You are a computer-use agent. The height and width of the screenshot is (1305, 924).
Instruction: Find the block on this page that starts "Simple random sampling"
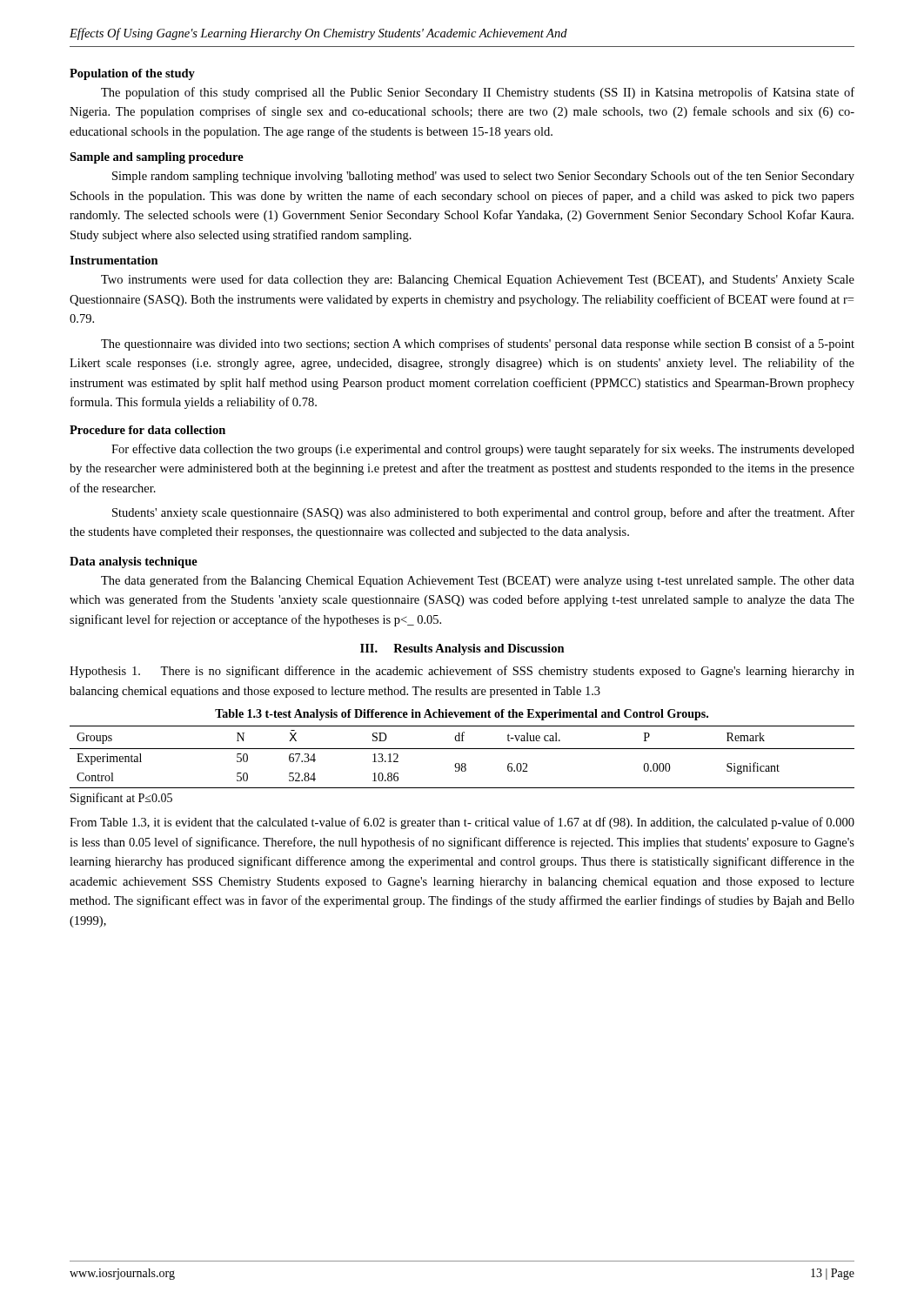462,206
